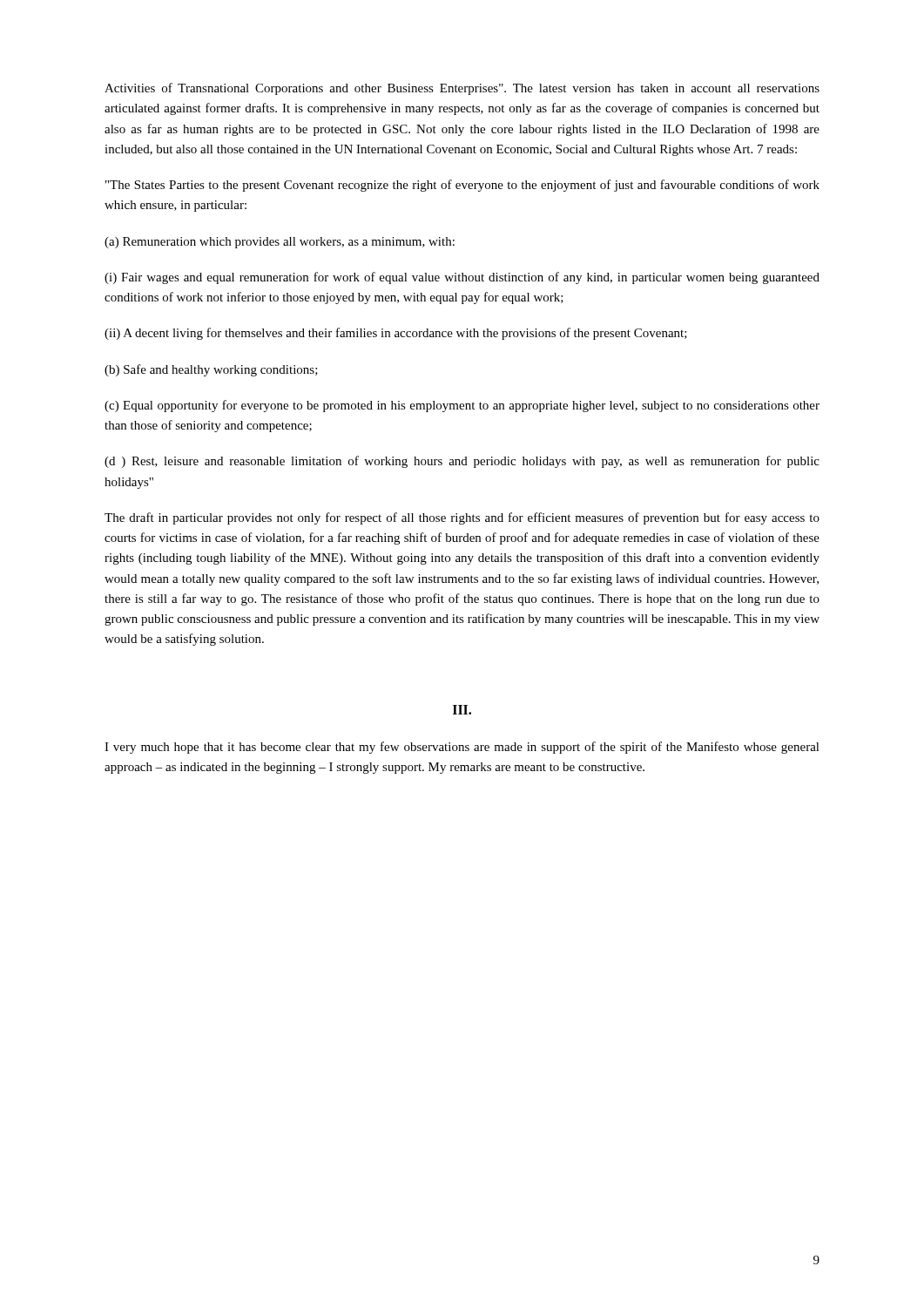
Task: Click on the text starting "(ii) A decent living"
Action: point(396,333)
